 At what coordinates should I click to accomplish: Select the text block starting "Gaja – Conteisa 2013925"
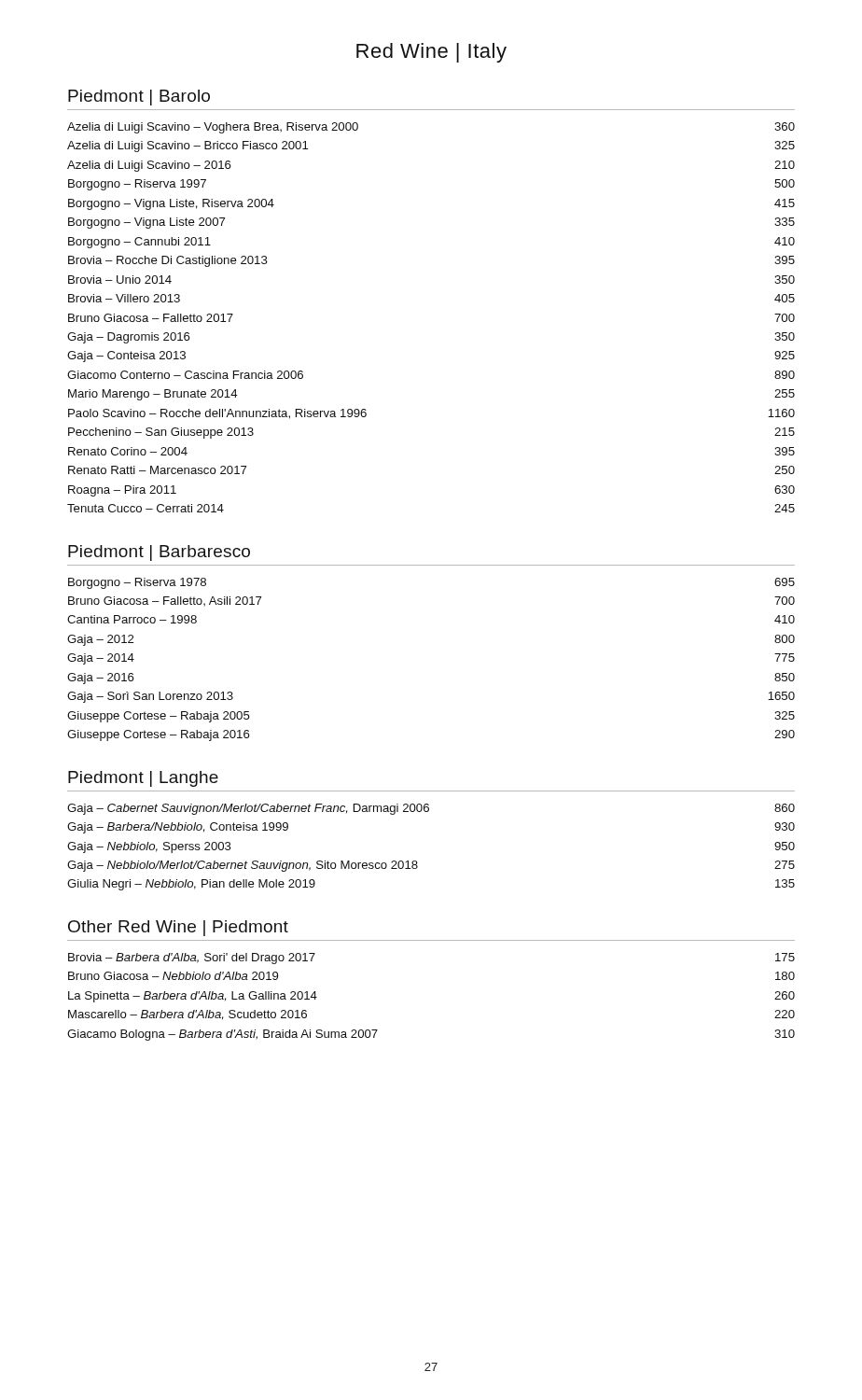coord(125,356)
